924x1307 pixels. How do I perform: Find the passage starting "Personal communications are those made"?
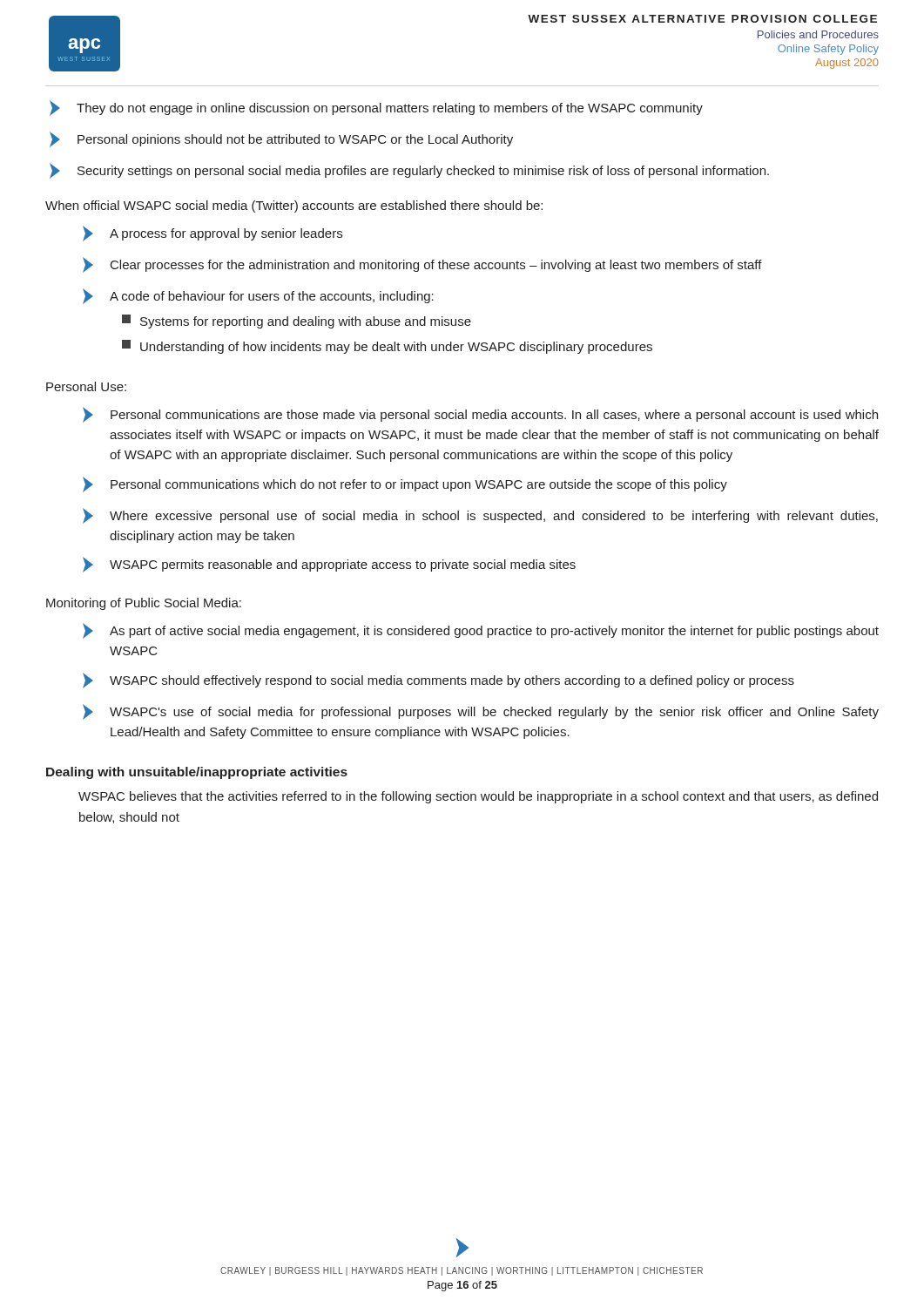click(x=479, y=435)
